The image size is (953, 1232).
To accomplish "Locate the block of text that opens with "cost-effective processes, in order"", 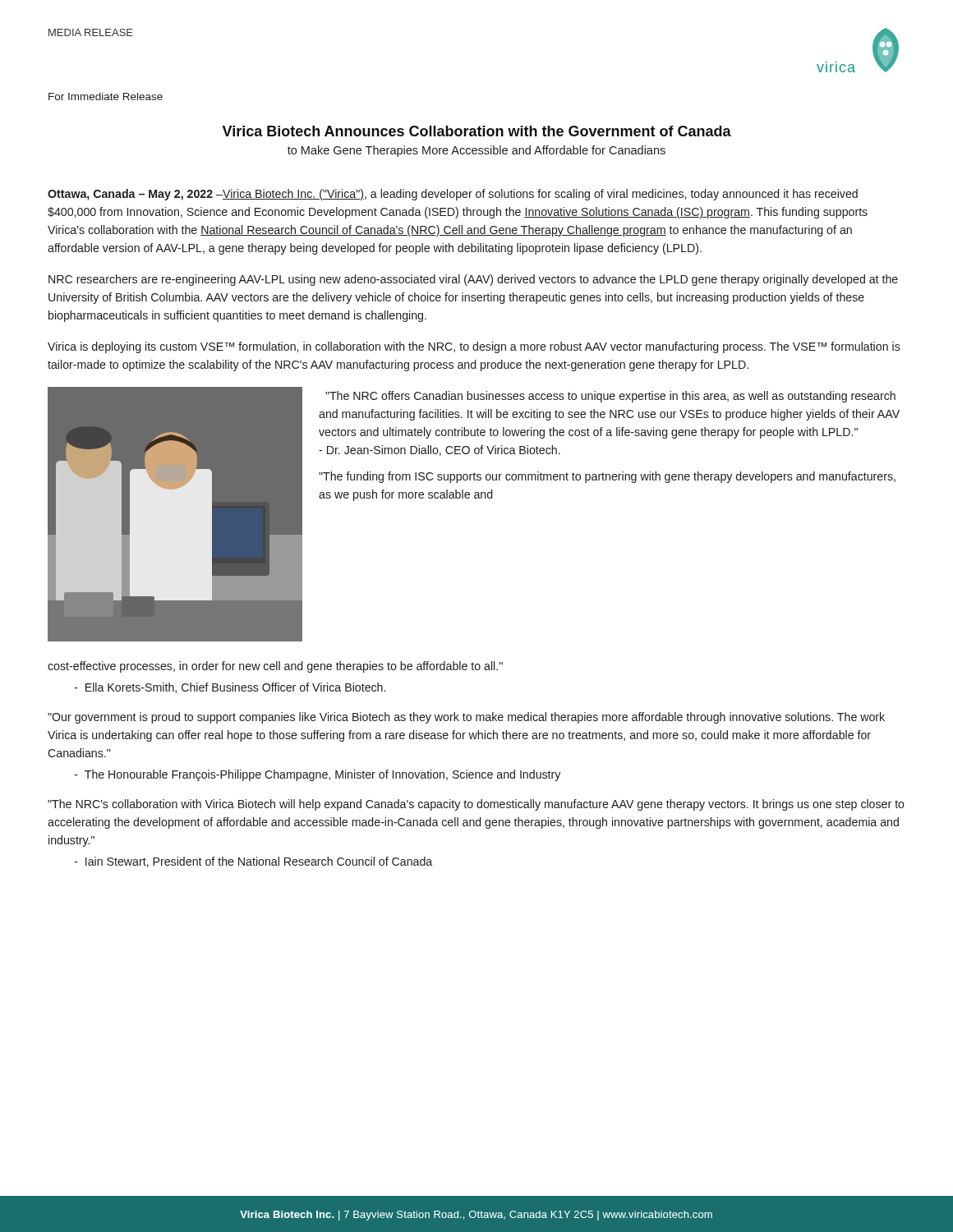I will pyautogui.click(x=275, y=666).
